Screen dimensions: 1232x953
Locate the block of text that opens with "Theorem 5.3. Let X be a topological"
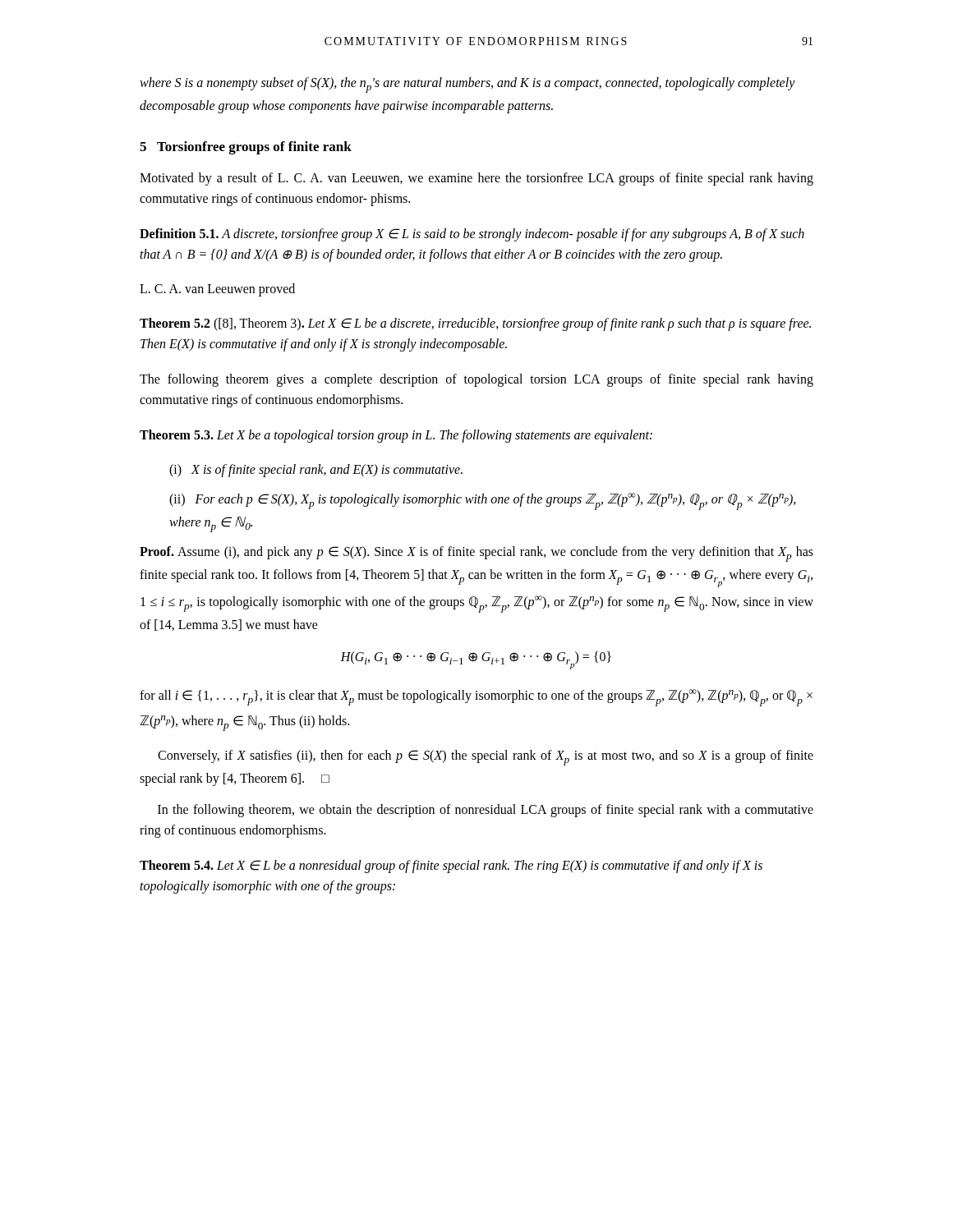[x=396, y=434]
